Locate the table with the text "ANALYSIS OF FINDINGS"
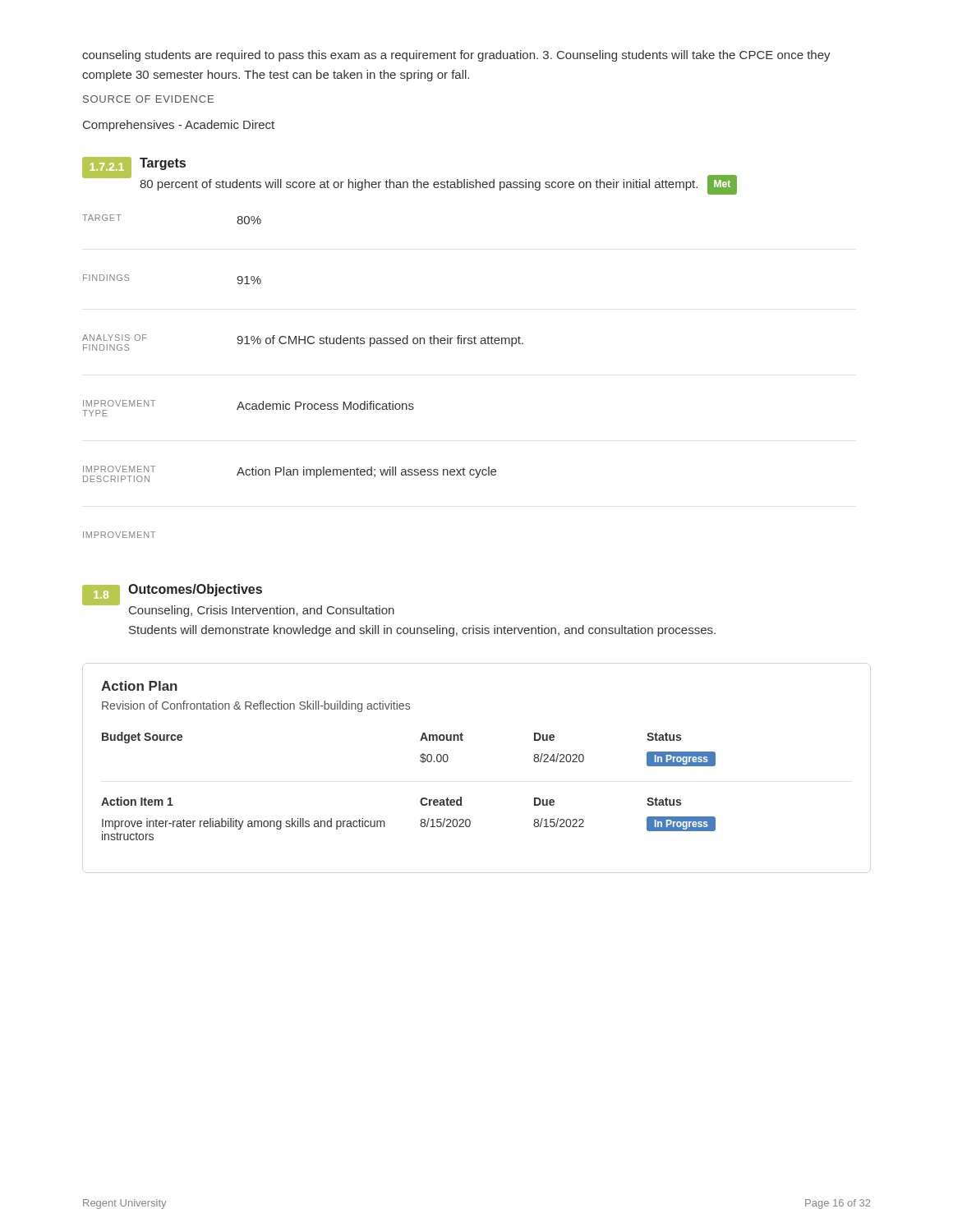953x1232 pixels. click(x=476, y=376)
